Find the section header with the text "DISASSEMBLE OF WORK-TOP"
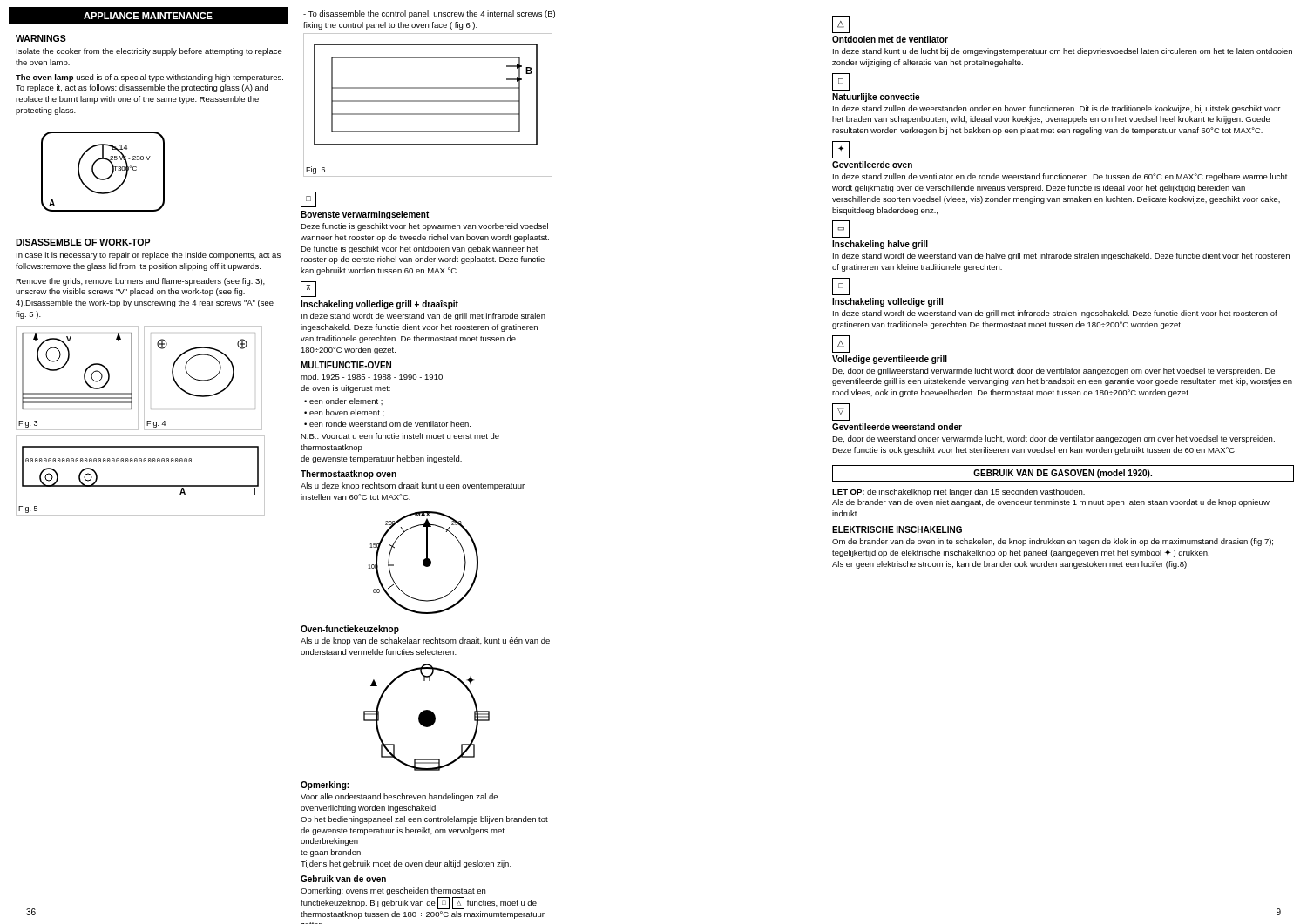 [83, 242]
